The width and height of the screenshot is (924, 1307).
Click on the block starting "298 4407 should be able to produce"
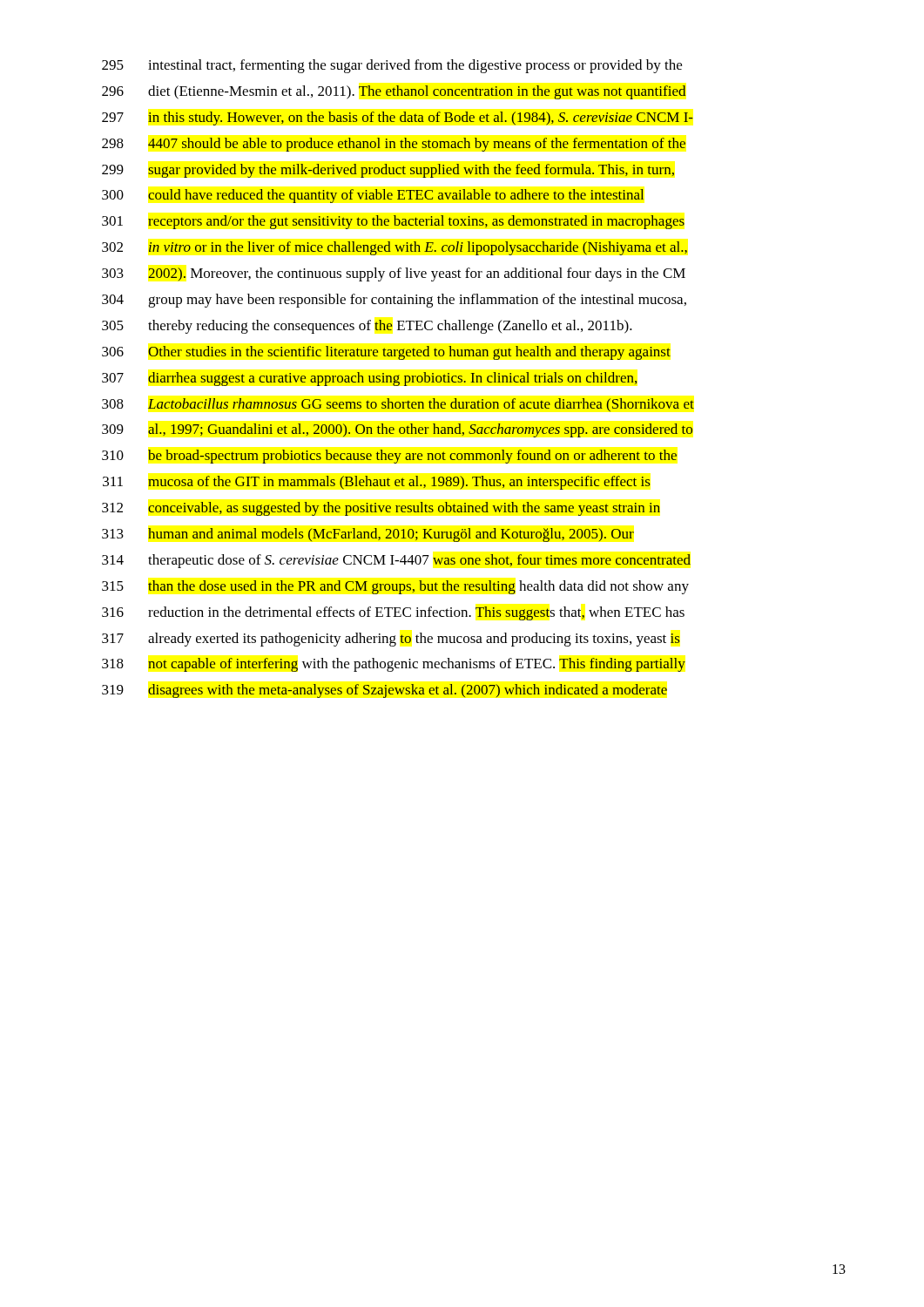[466, 143]
